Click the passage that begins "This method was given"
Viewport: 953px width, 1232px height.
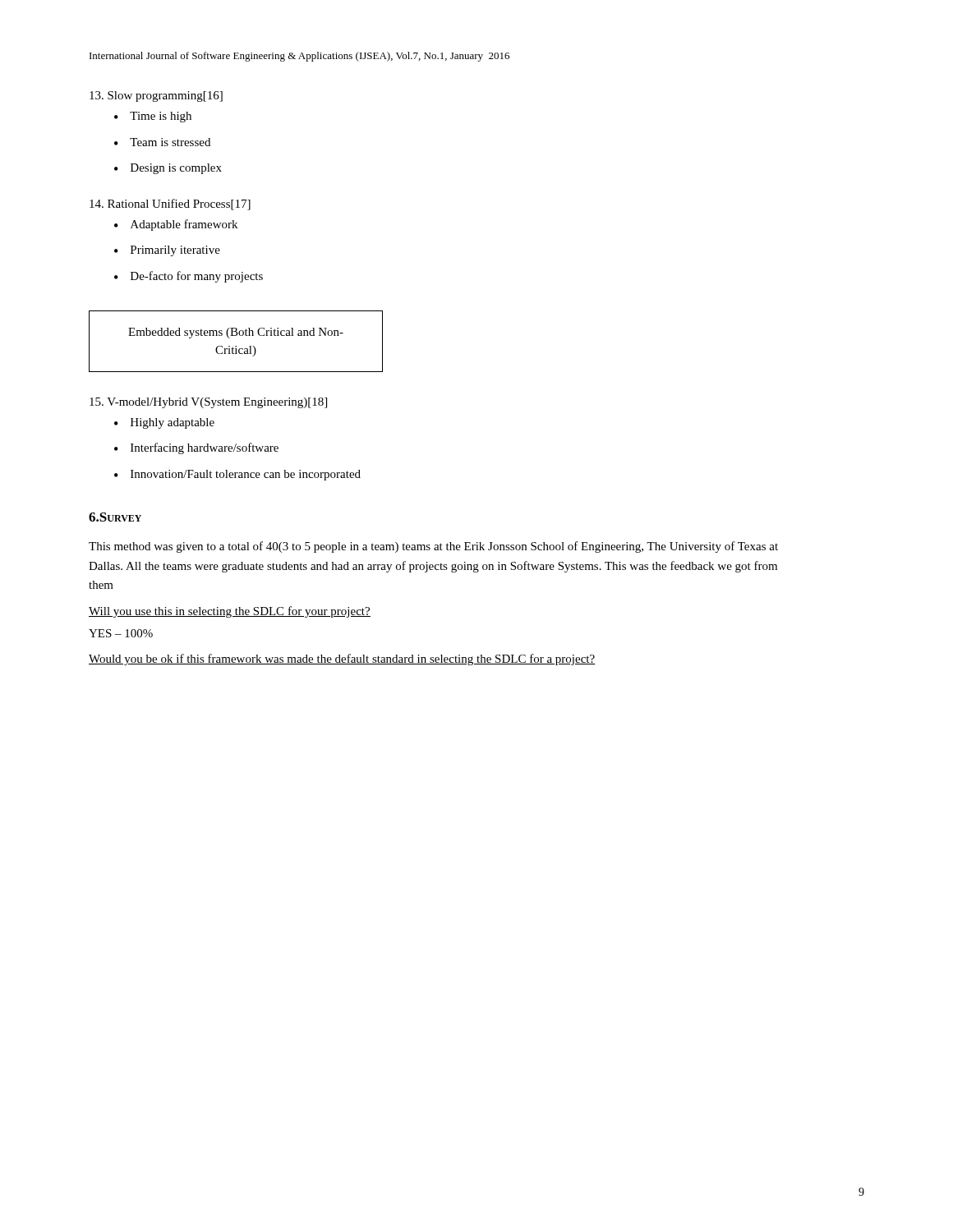pos(433,566)
